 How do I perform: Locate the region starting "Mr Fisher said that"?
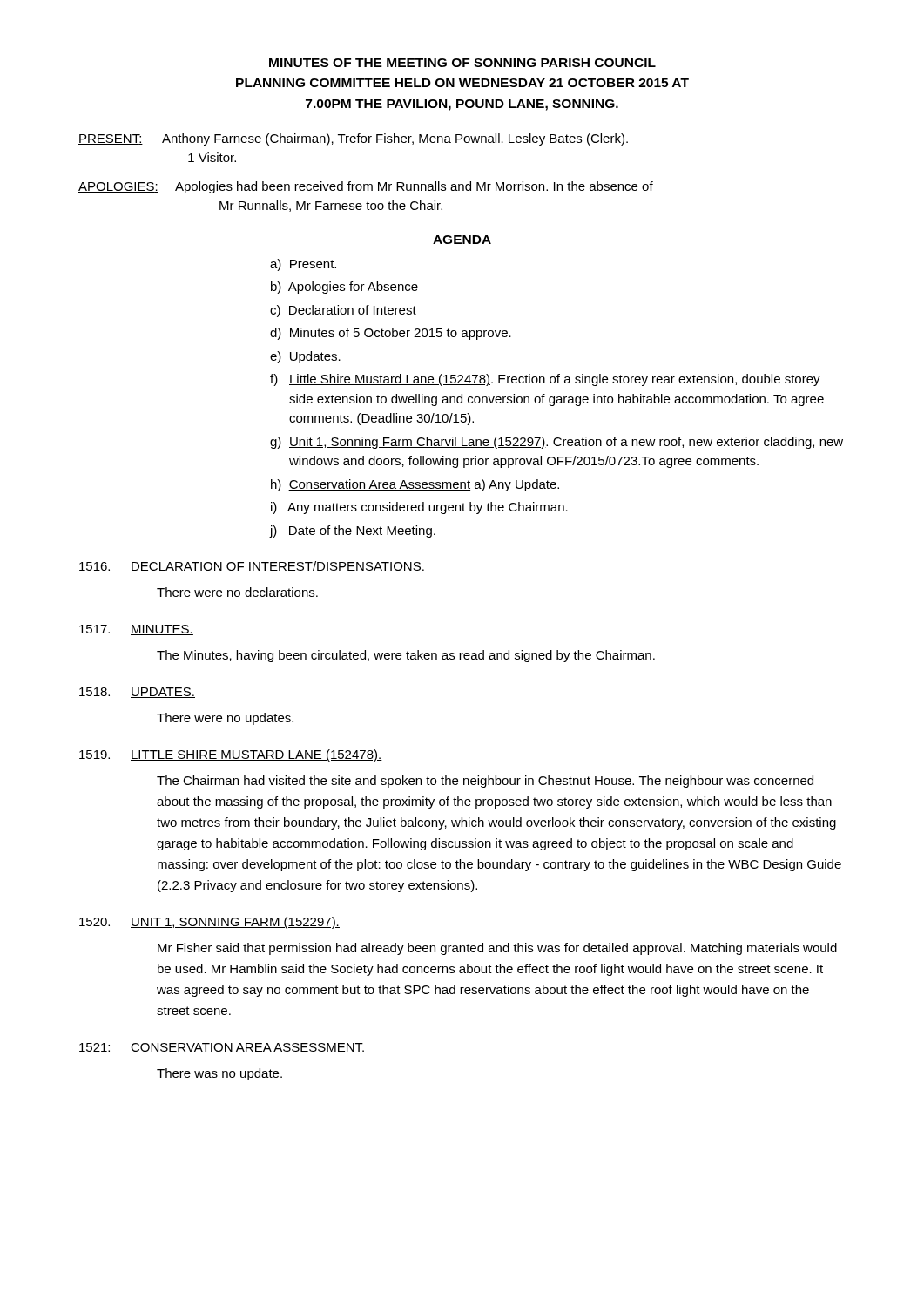497,979
